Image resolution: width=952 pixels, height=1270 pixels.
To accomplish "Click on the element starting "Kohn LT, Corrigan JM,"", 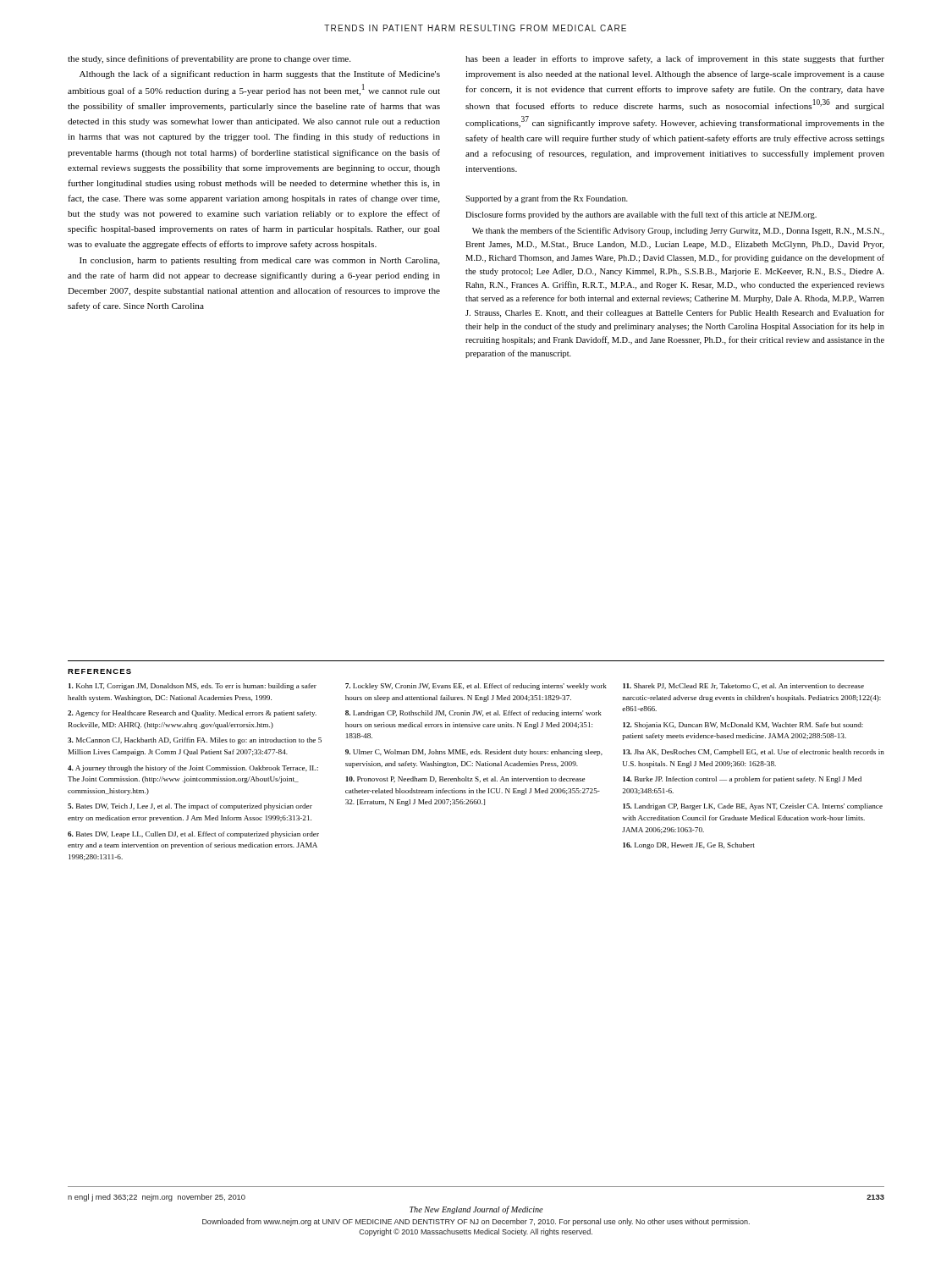I will pos(192,692).
